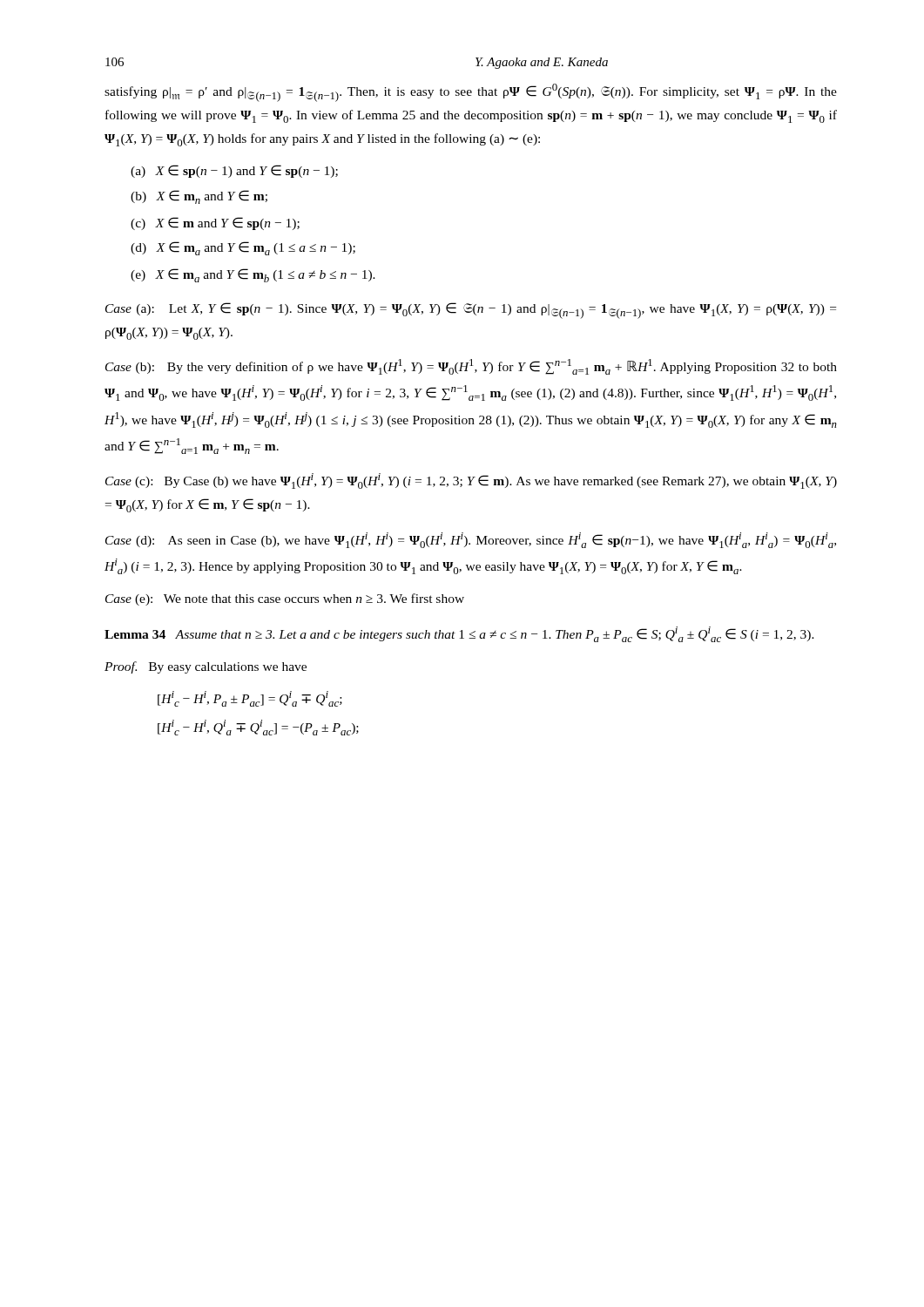
Task: Point to the region starting "(b) X ∈ mn and Y"
Action: click(x=199, y=197)
